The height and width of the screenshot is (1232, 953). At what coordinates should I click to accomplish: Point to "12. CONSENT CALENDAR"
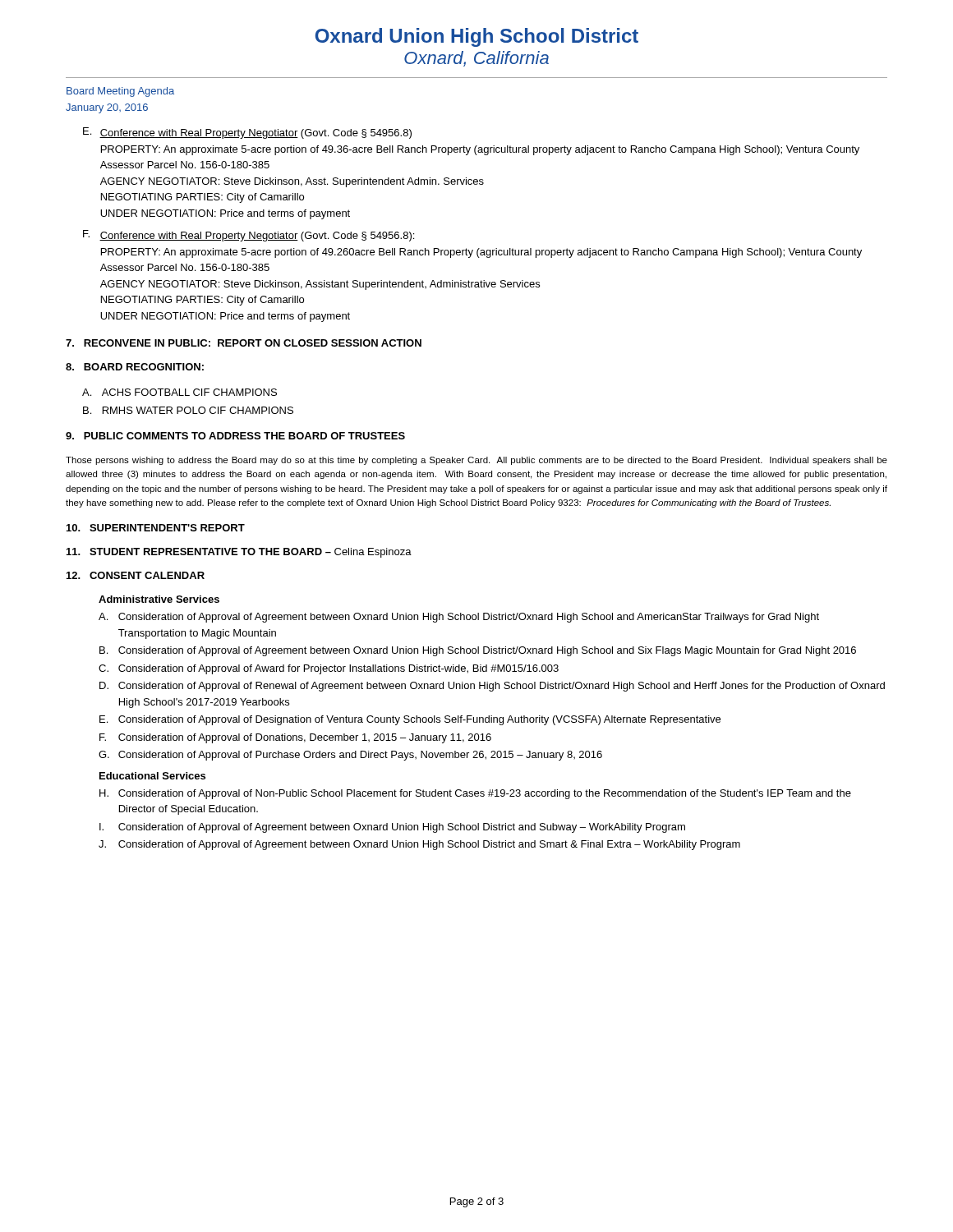tap(135, 575)
